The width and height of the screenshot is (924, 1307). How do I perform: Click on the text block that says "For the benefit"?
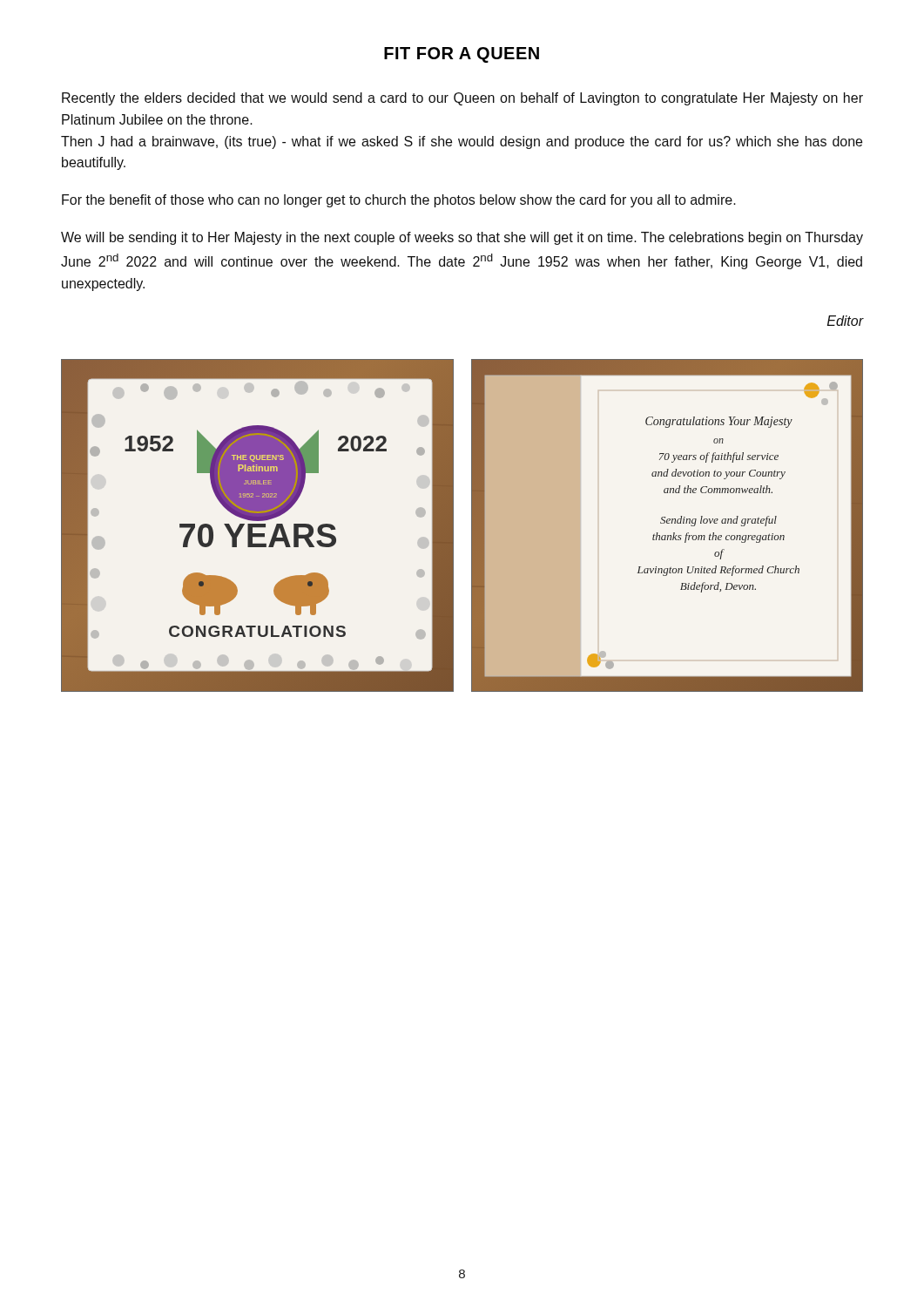point(399,200)
